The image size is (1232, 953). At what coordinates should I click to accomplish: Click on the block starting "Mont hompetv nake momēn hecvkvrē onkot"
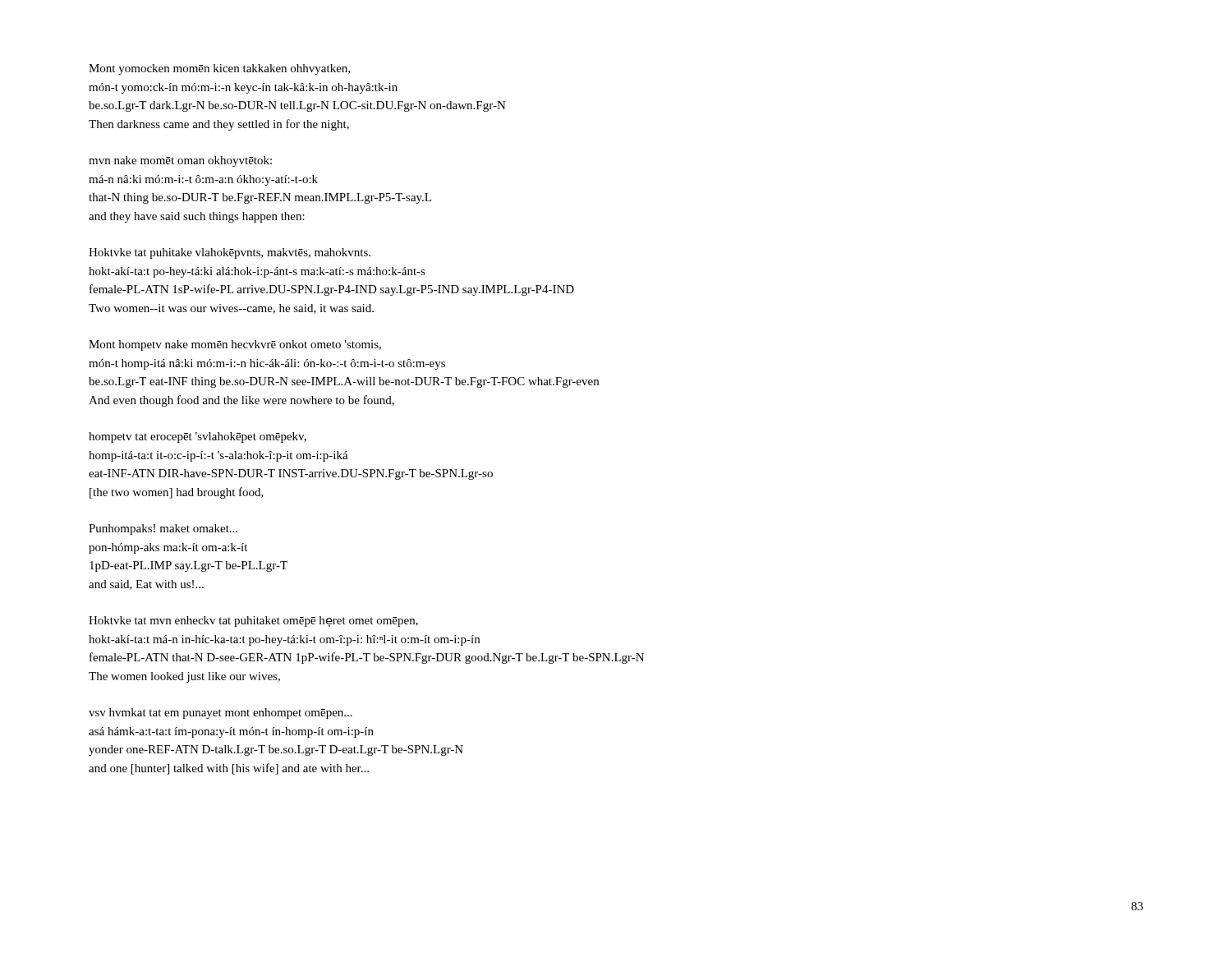point(344,372)
